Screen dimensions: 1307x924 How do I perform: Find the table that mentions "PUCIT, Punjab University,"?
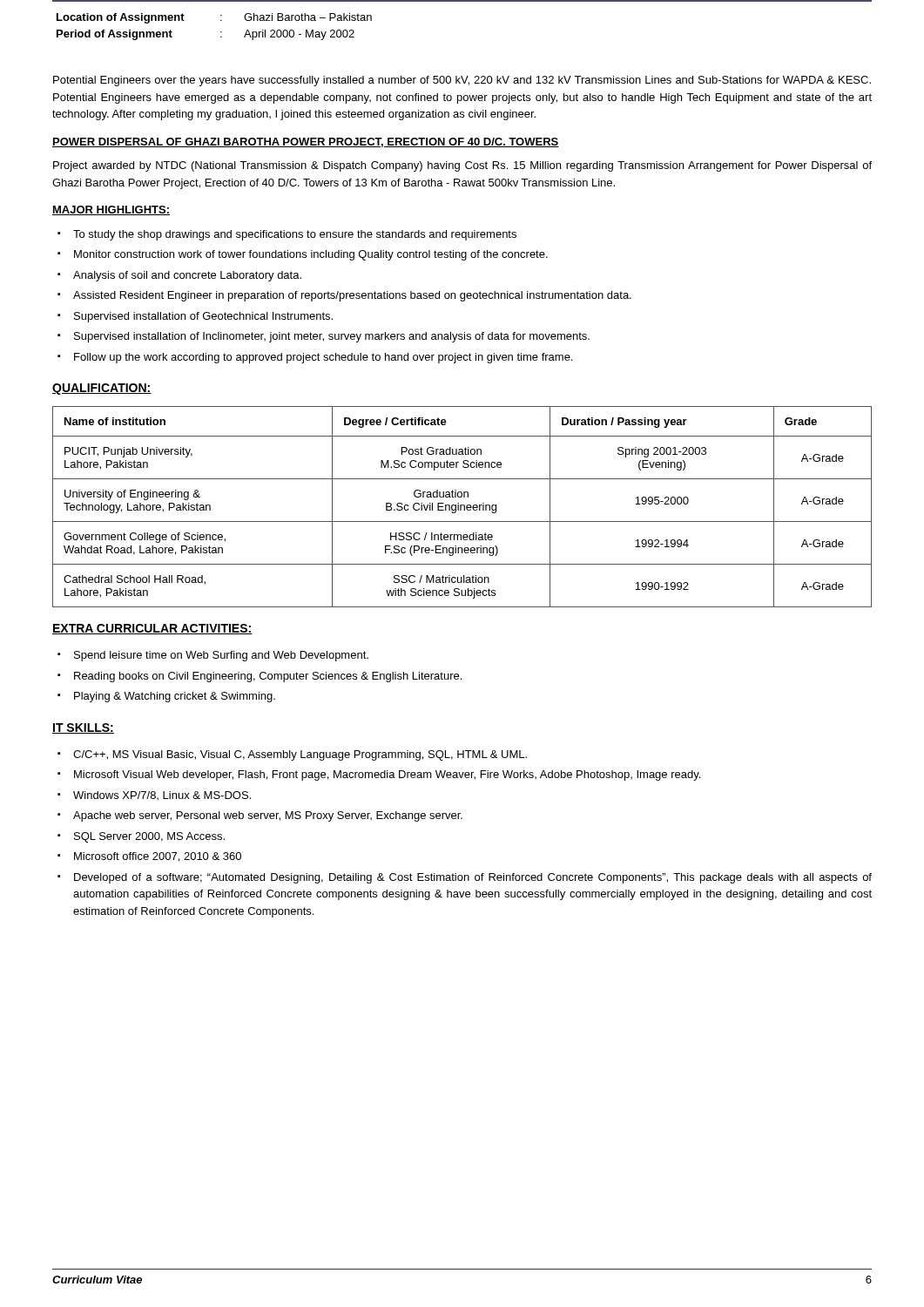pos(462,507)
